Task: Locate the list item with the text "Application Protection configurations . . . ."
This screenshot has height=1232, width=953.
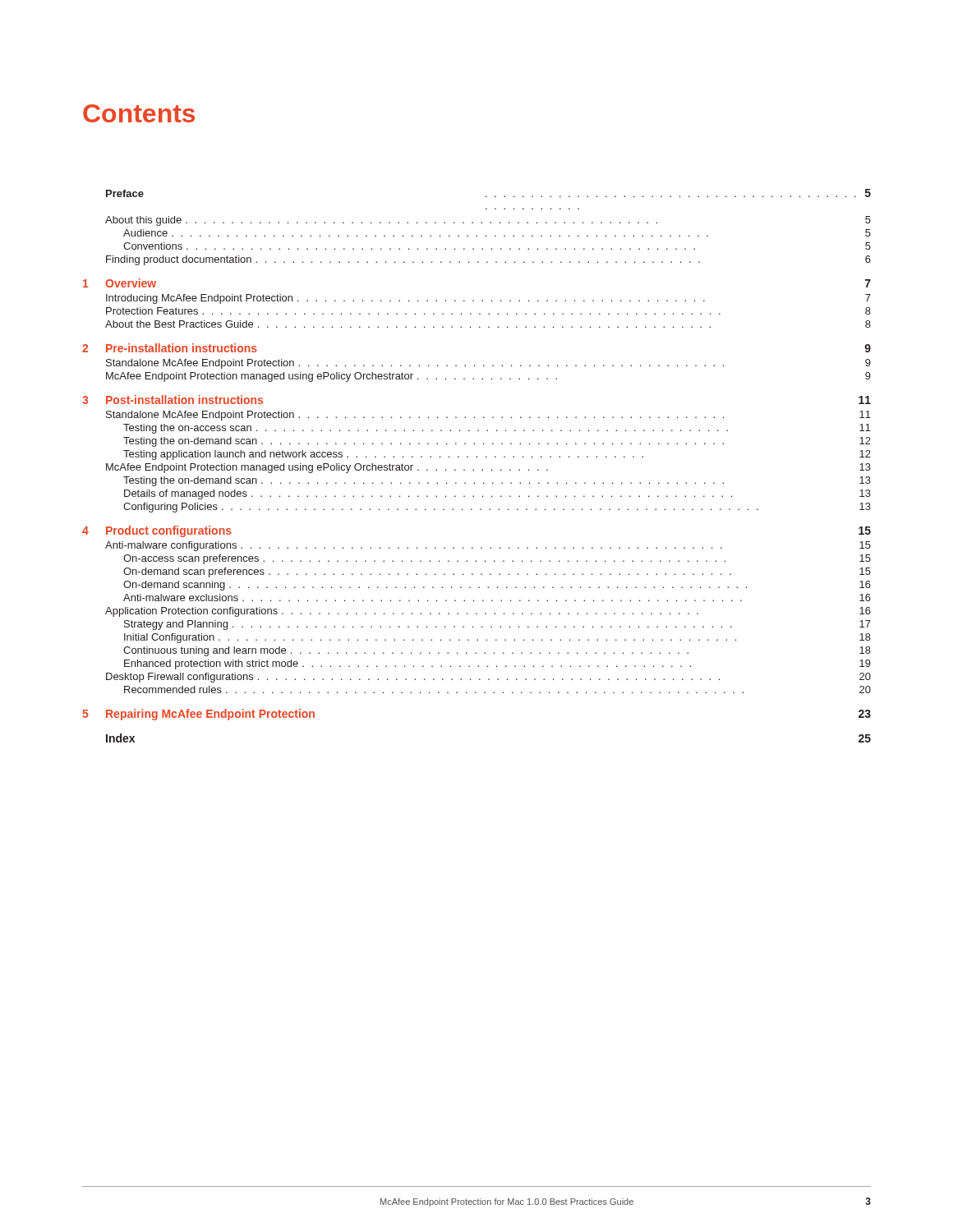Action: (488, 611)
